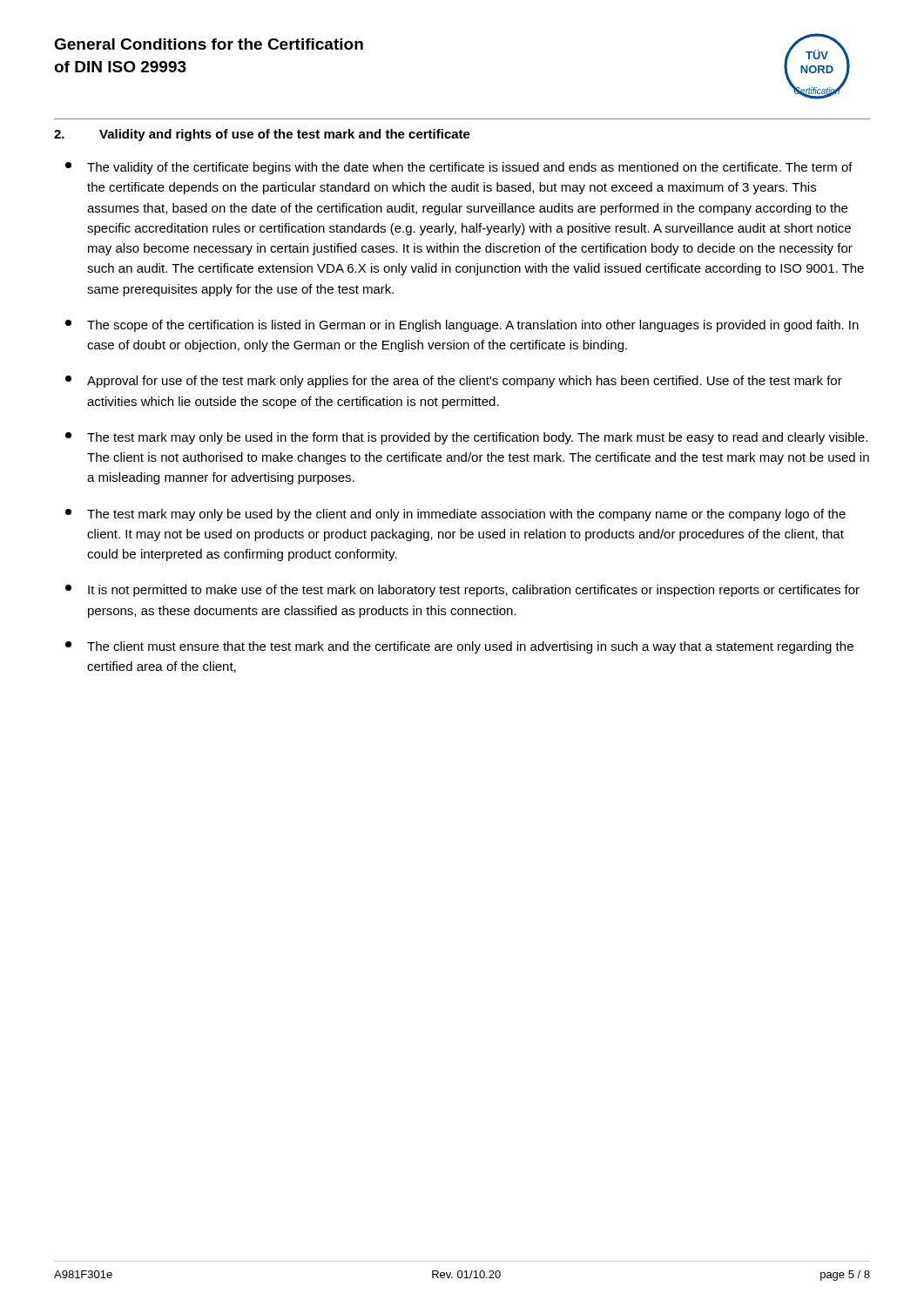
Task: Find the text block starting "The validity of the certificate"
Action: [468, 228]
